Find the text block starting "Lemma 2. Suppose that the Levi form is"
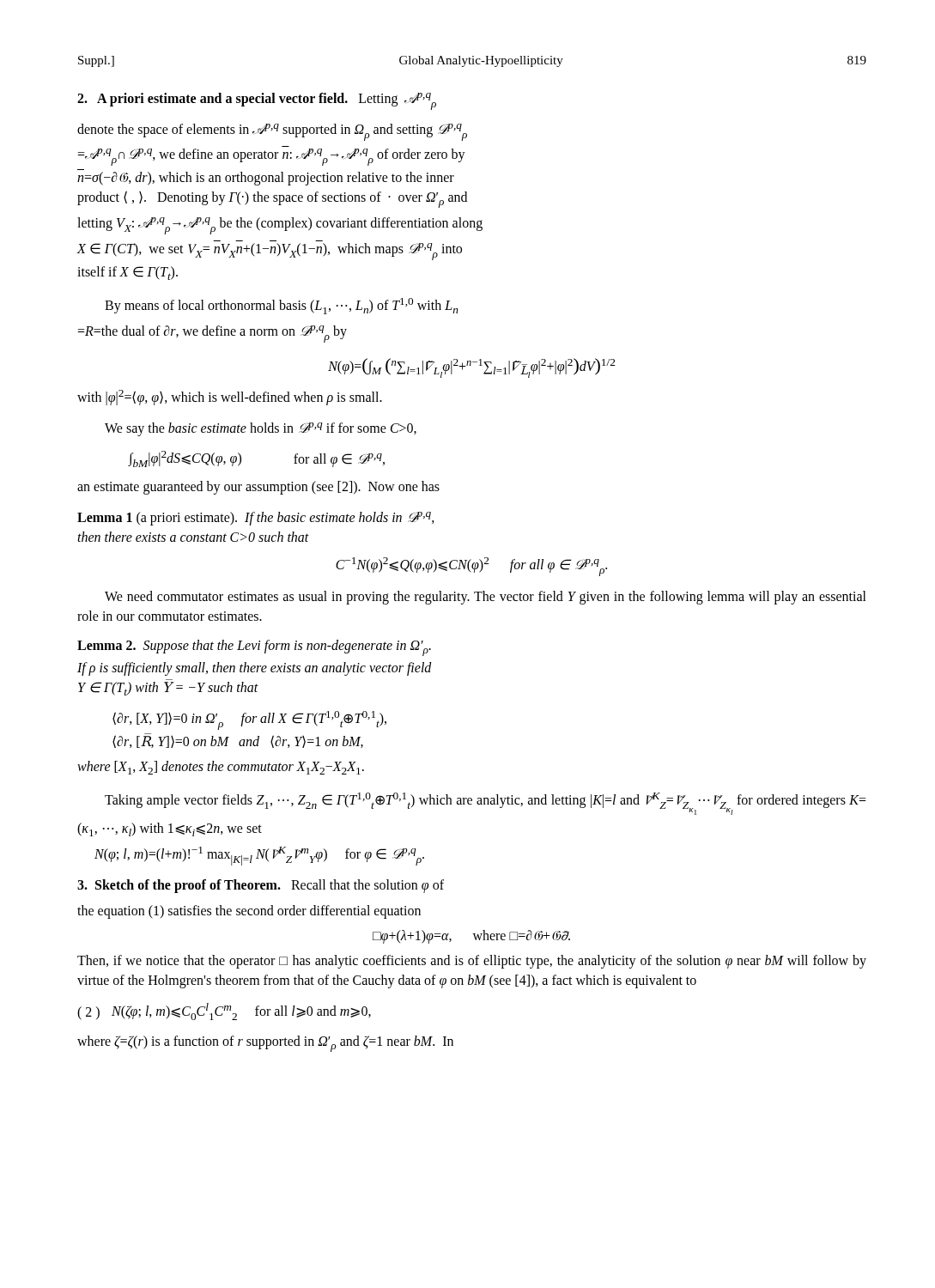The width and height of the screenshot is (935, 1288). click(x=254, y=648)
